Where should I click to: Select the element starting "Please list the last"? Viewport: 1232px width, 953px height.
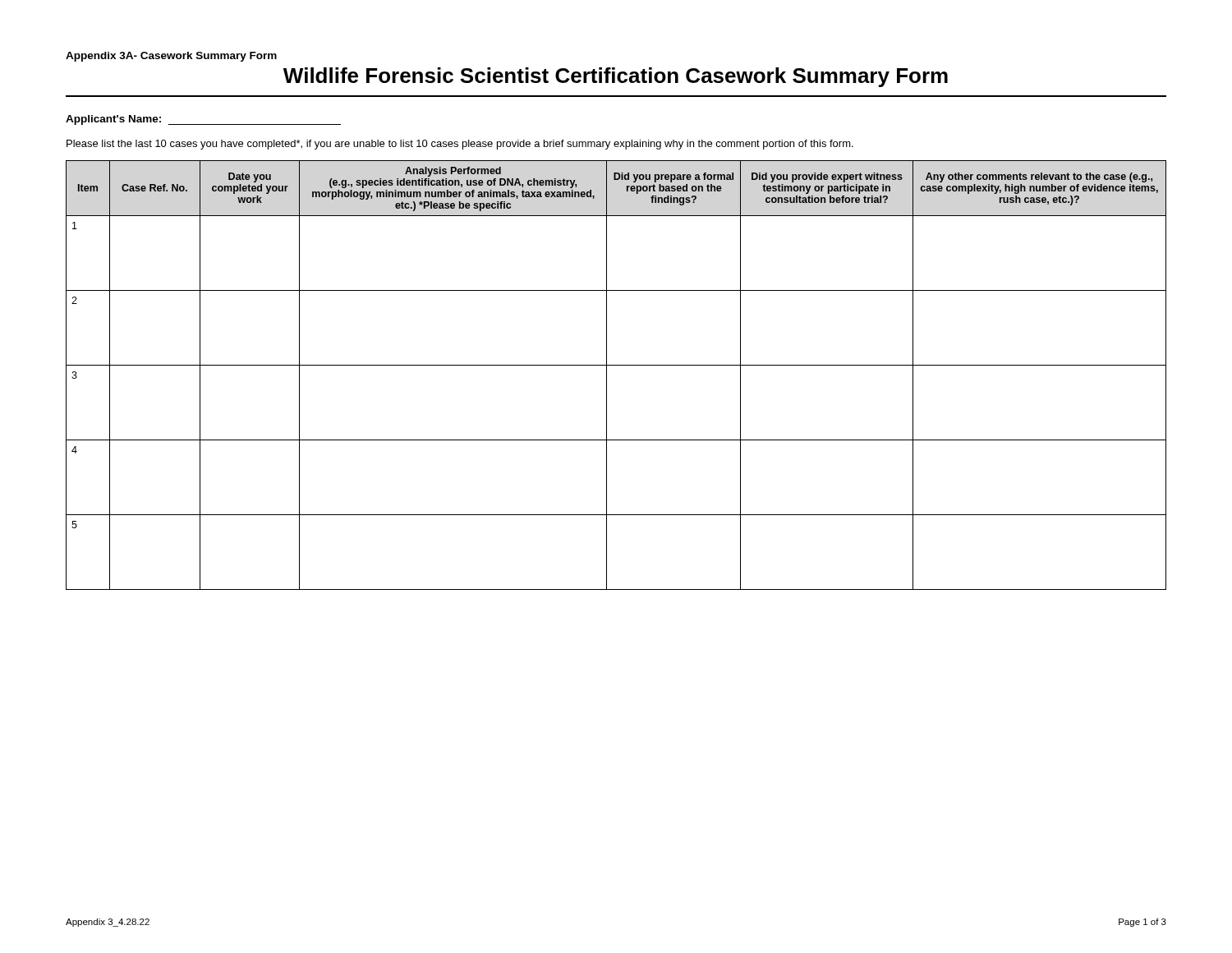click(460, 143)
